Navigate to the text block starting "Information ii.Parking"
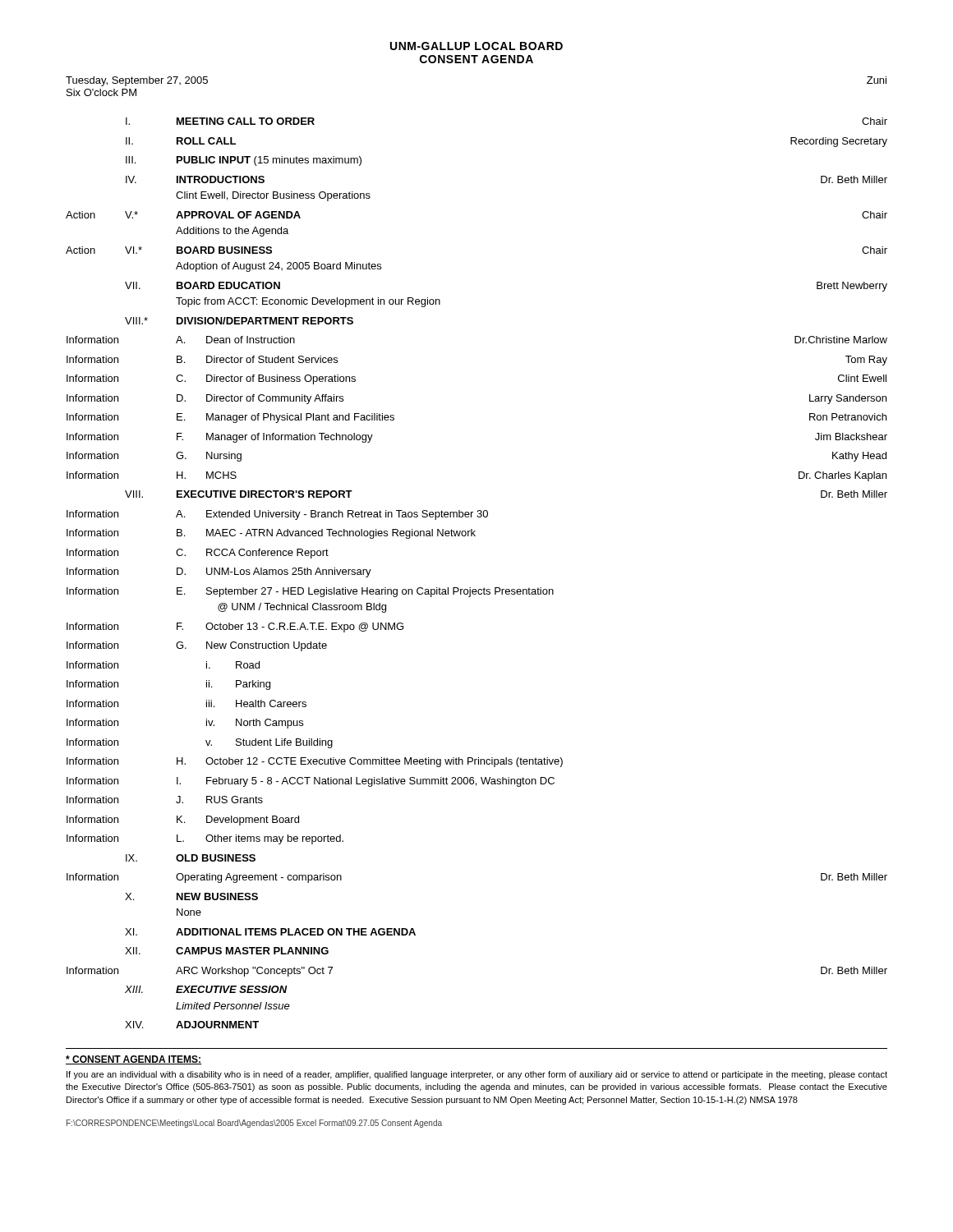This screenshot has height=1232, width=953. (92, 685)
